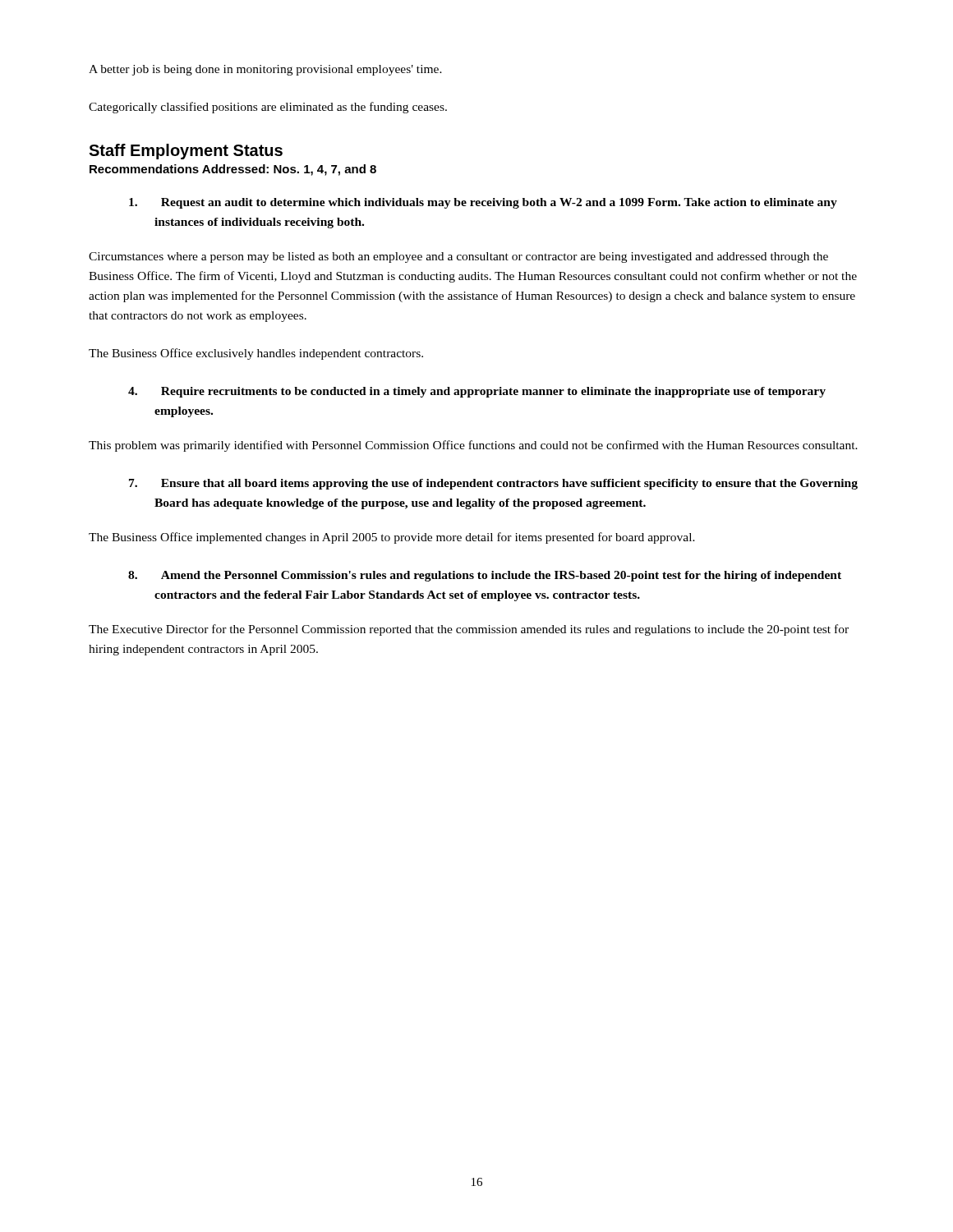Point to the region starting "Categorically classified positions are eliminated"
The width and height of the screenshot is (953, 1232).
[268, 106]
